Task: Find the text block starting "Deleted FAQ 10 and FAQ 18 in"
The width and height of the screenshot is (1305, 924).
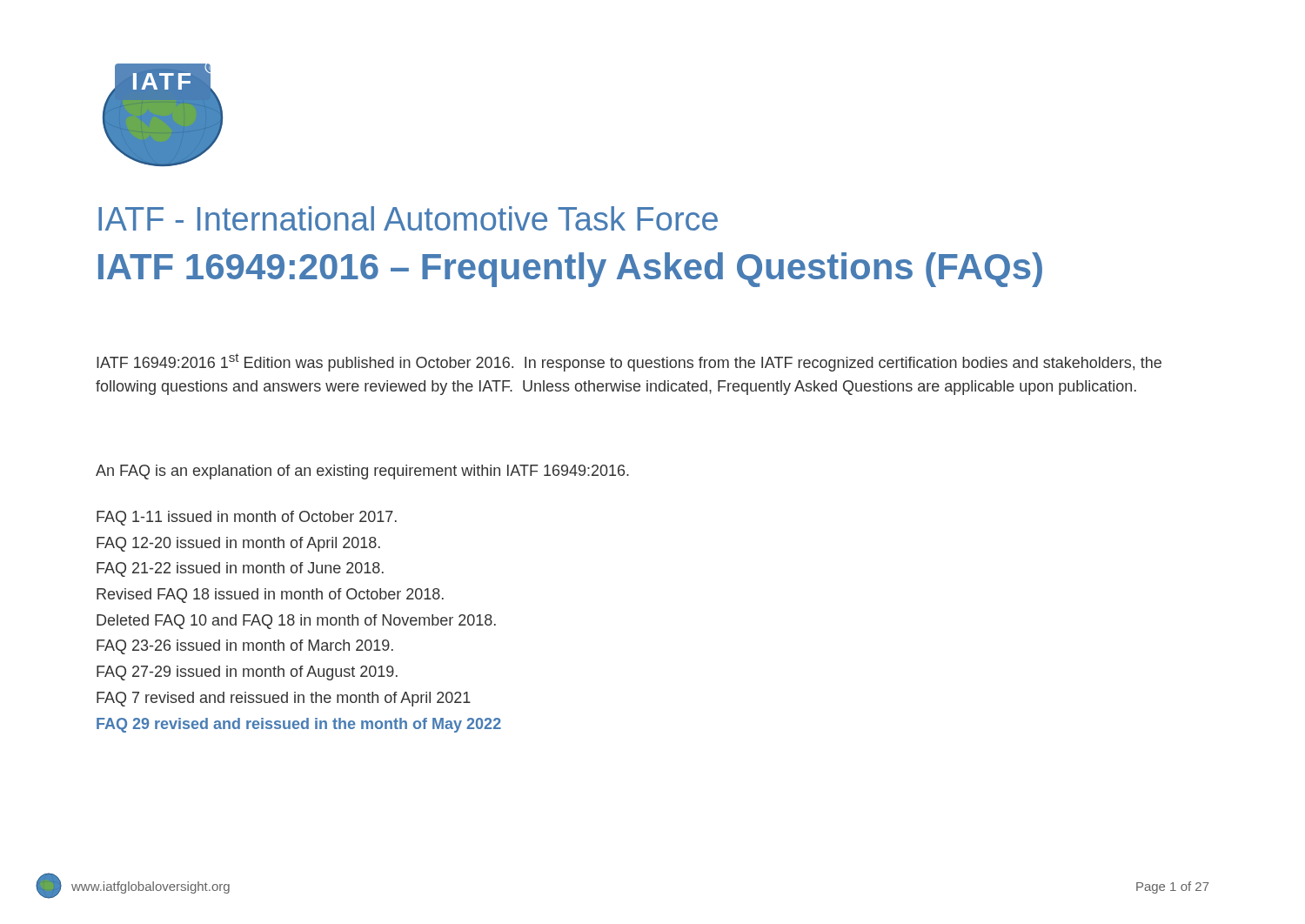Action: [296, 620]
